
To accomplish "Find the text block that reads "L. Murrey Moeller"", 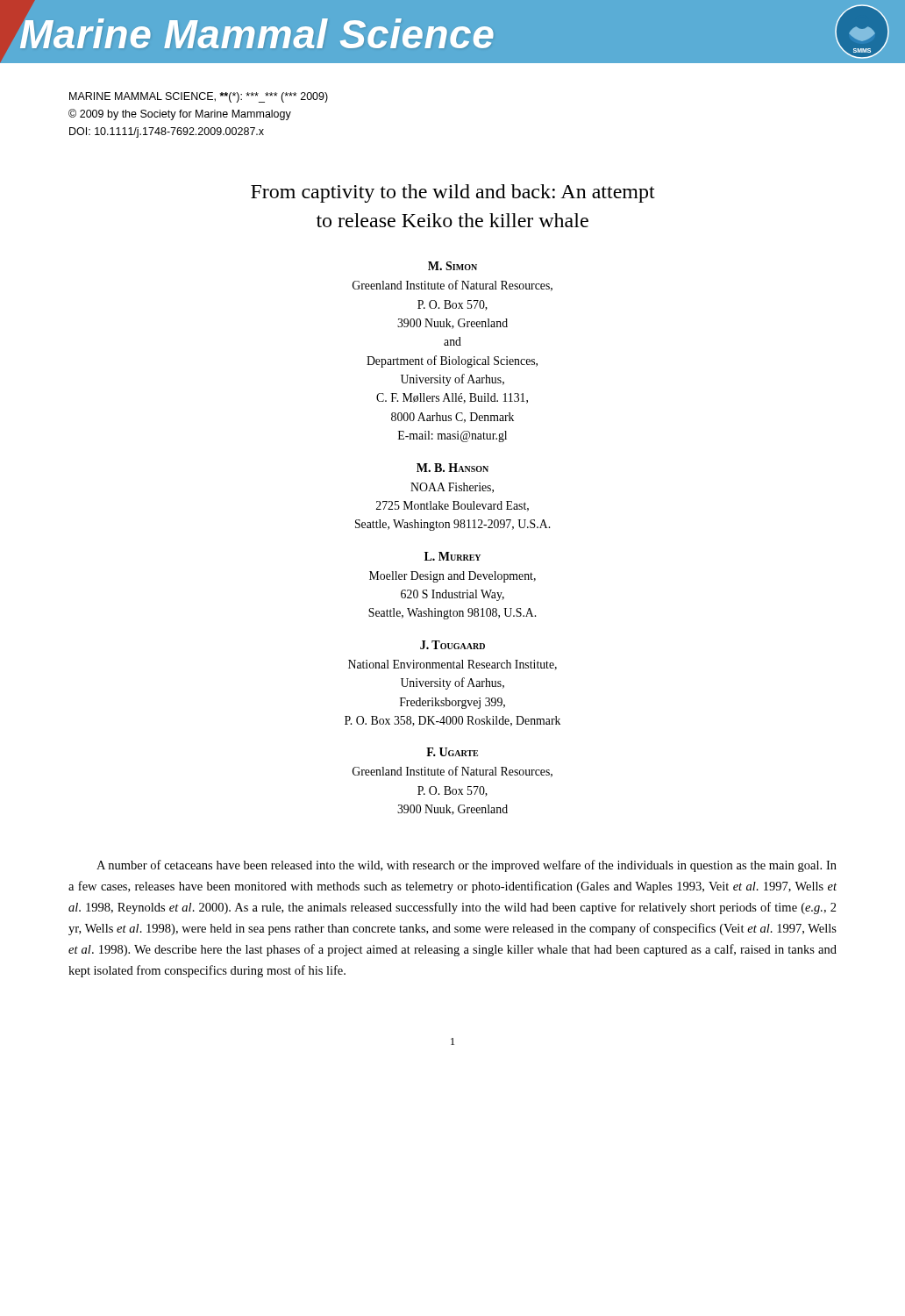I will click(452, 586).
